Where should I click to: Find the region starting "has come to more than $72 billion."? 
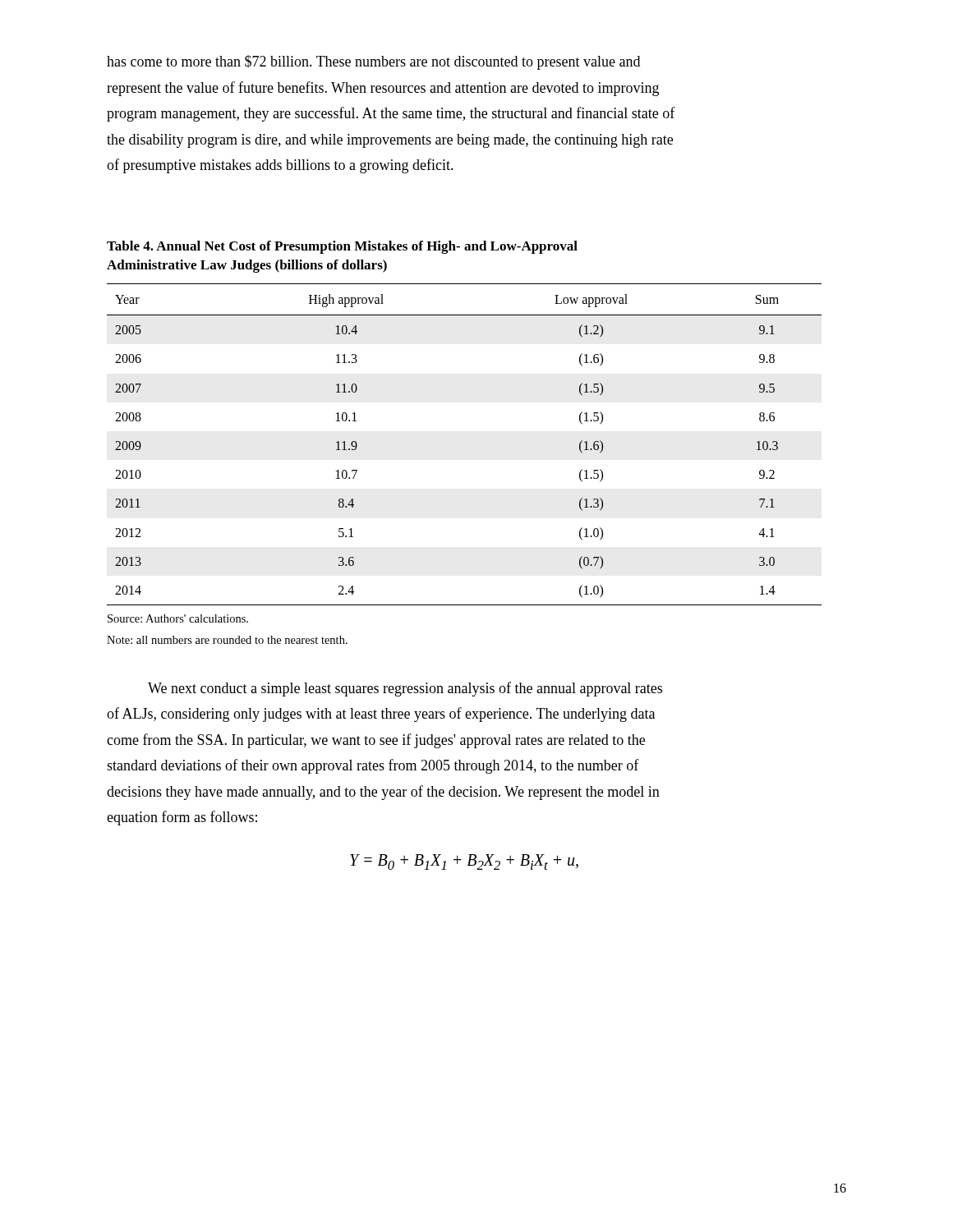(391, 113)
